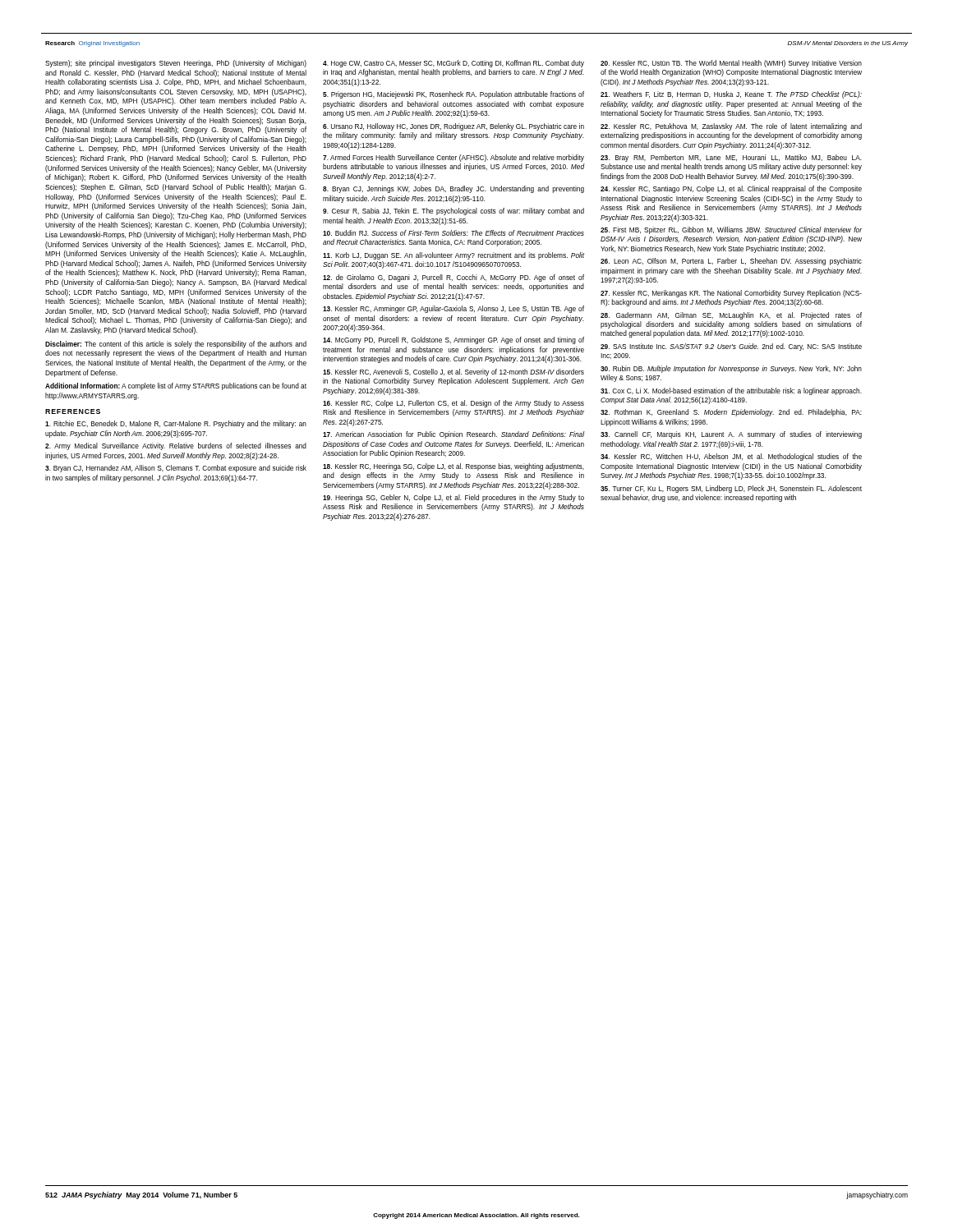Locate the list item containing "27. Kessler RC, Merikangas KR."
Viewport: 953px width, 1232px height.
(x=731, y=298)
